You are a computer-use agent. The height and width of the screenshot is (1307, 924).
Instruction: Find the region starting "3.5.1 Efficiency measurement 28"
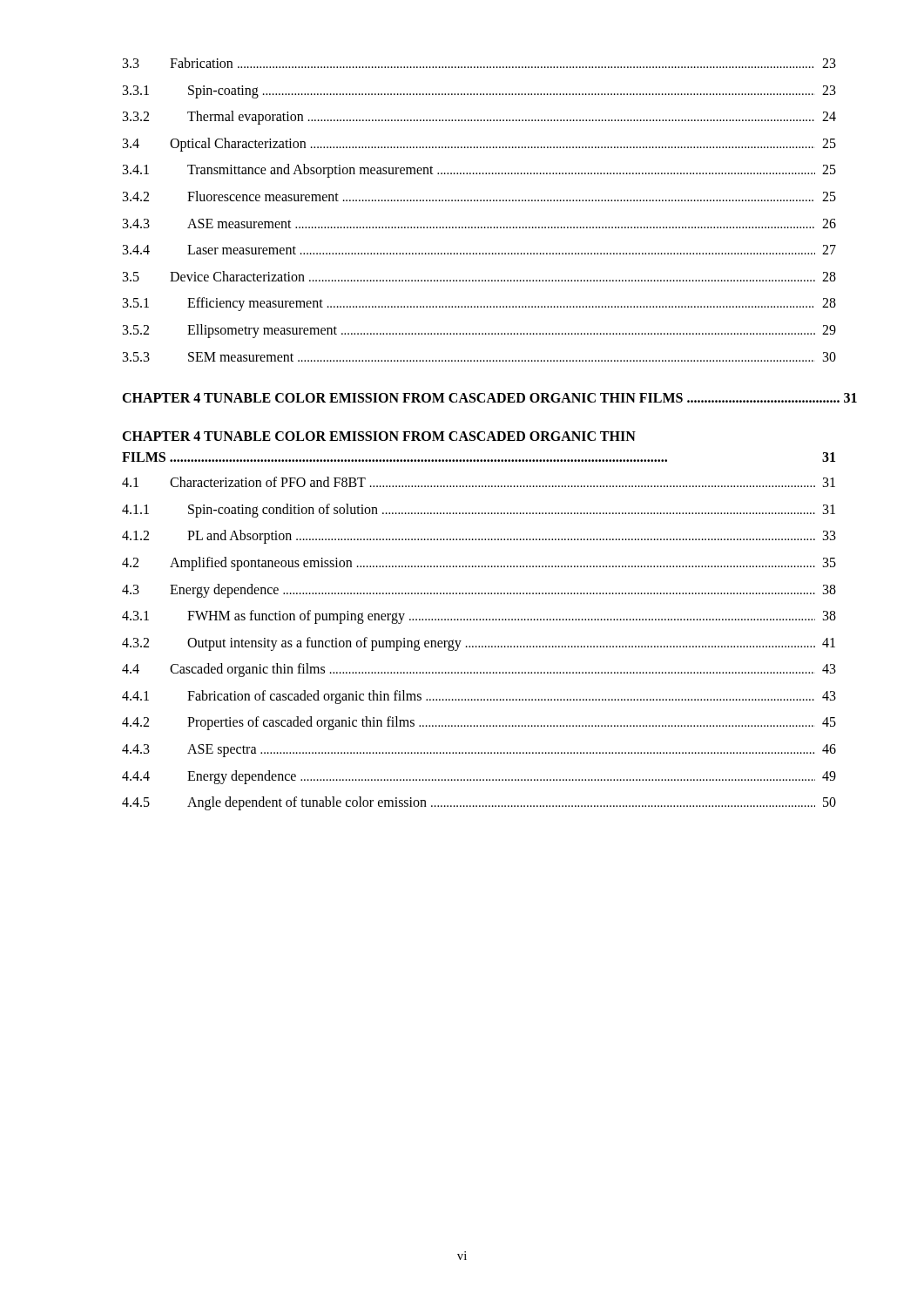tap(479, 304)
